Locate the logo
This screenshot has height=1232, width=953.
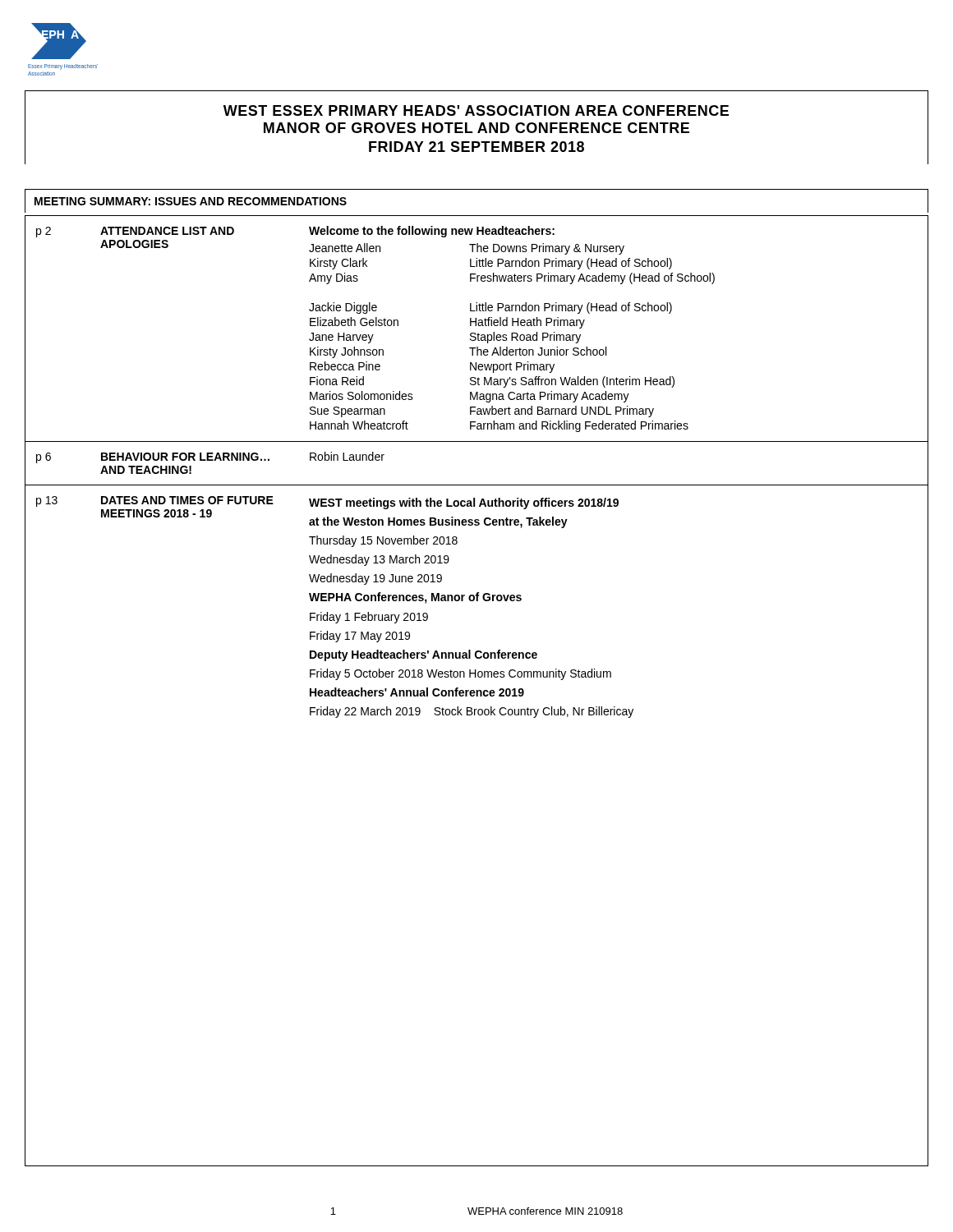point(78,53)
